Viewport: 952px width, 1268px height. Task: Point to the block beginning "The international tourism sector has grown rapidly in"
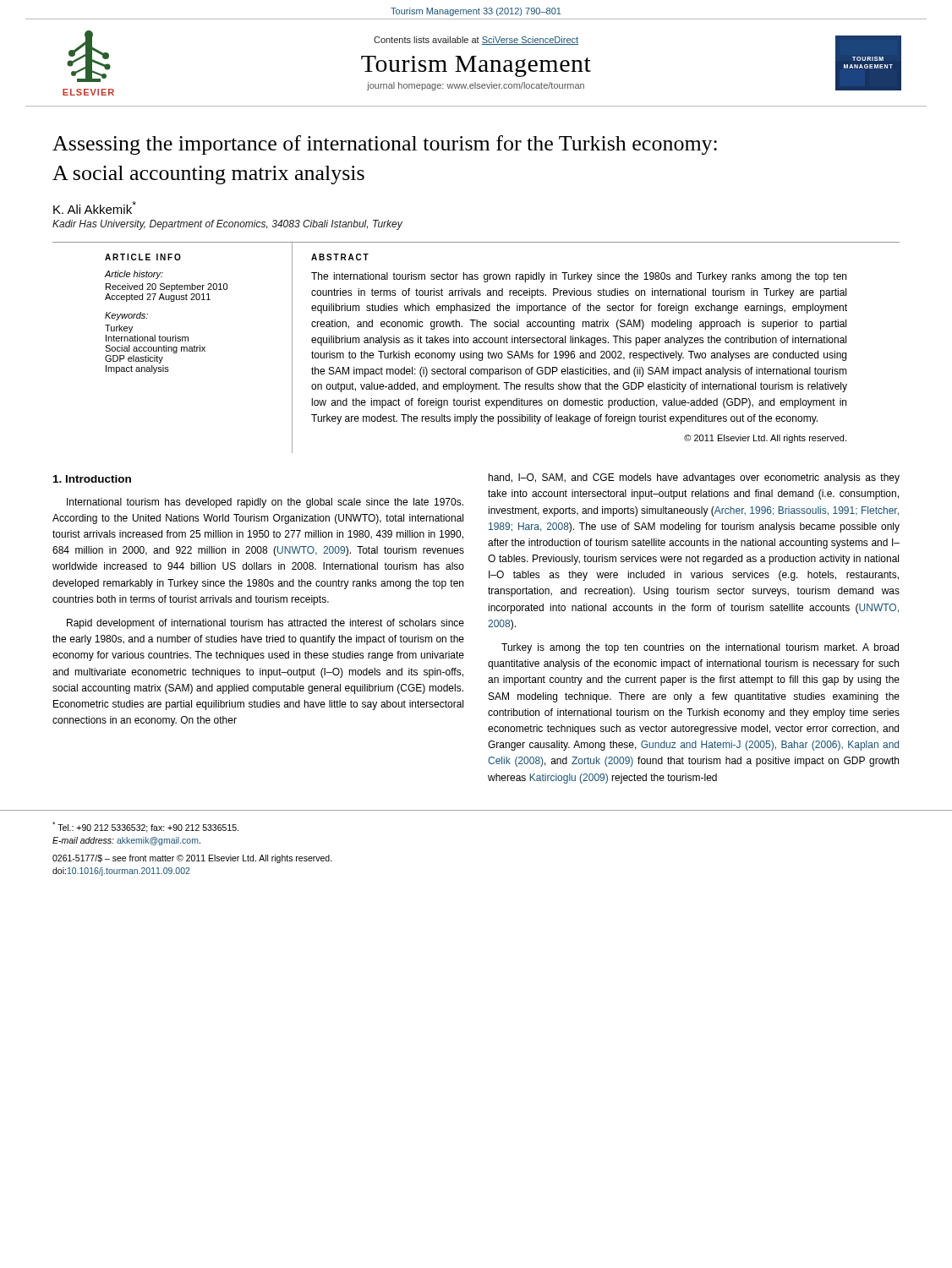coord(579,347)
